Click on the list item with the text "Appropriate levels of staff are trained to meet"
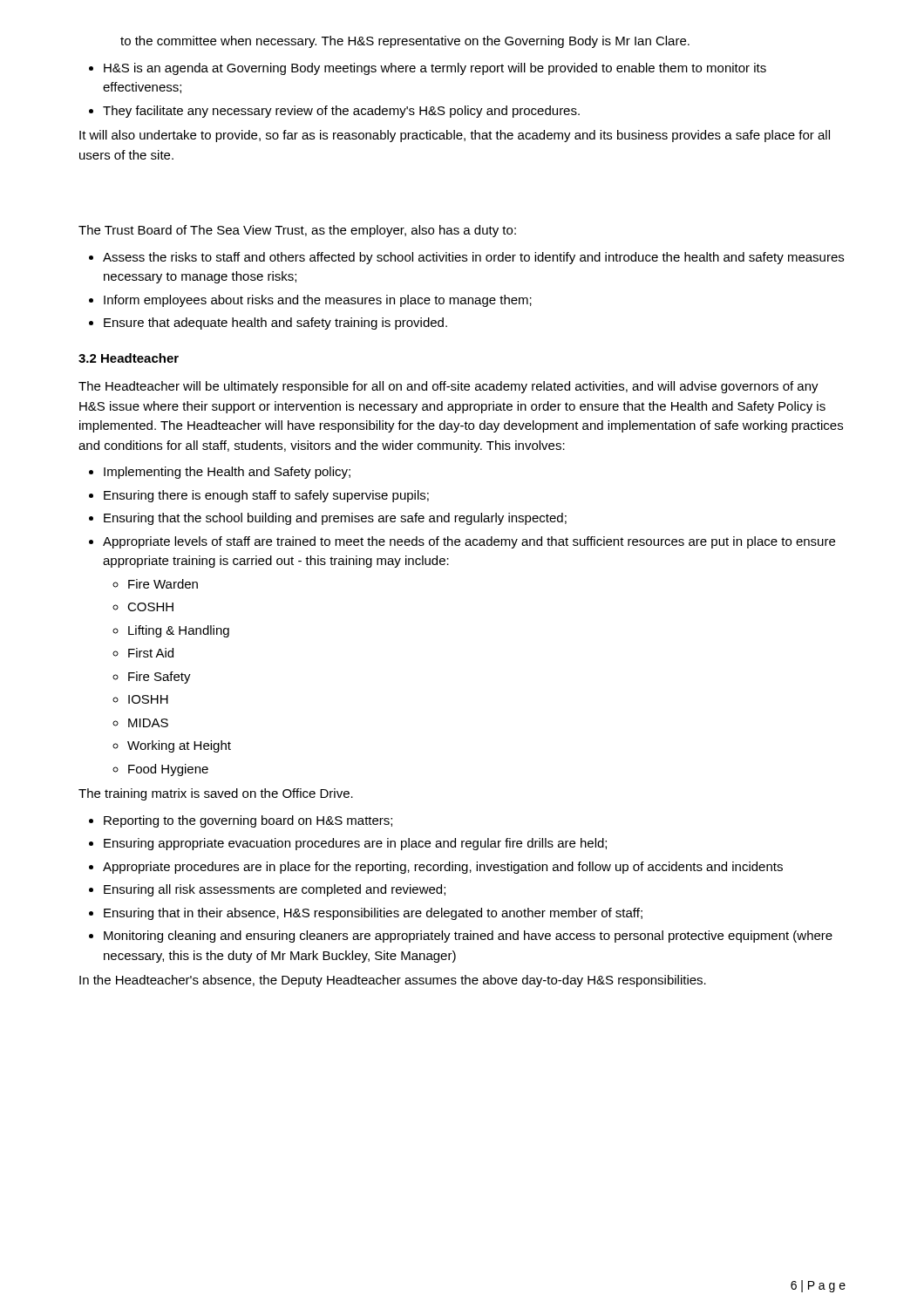Screen dimensions: 1308x924 469,542
